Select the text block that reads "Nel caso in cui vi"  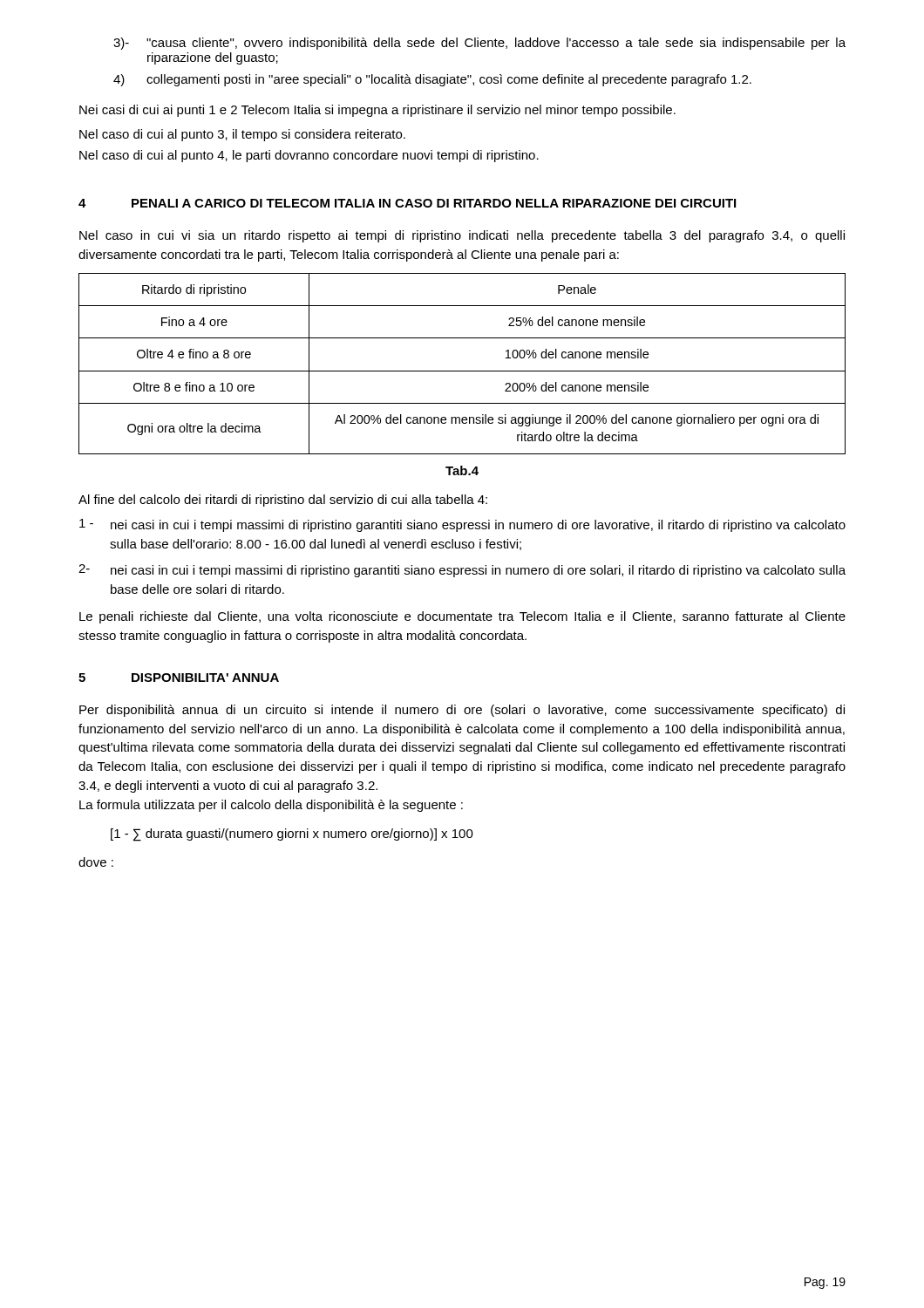click(462, 245)
